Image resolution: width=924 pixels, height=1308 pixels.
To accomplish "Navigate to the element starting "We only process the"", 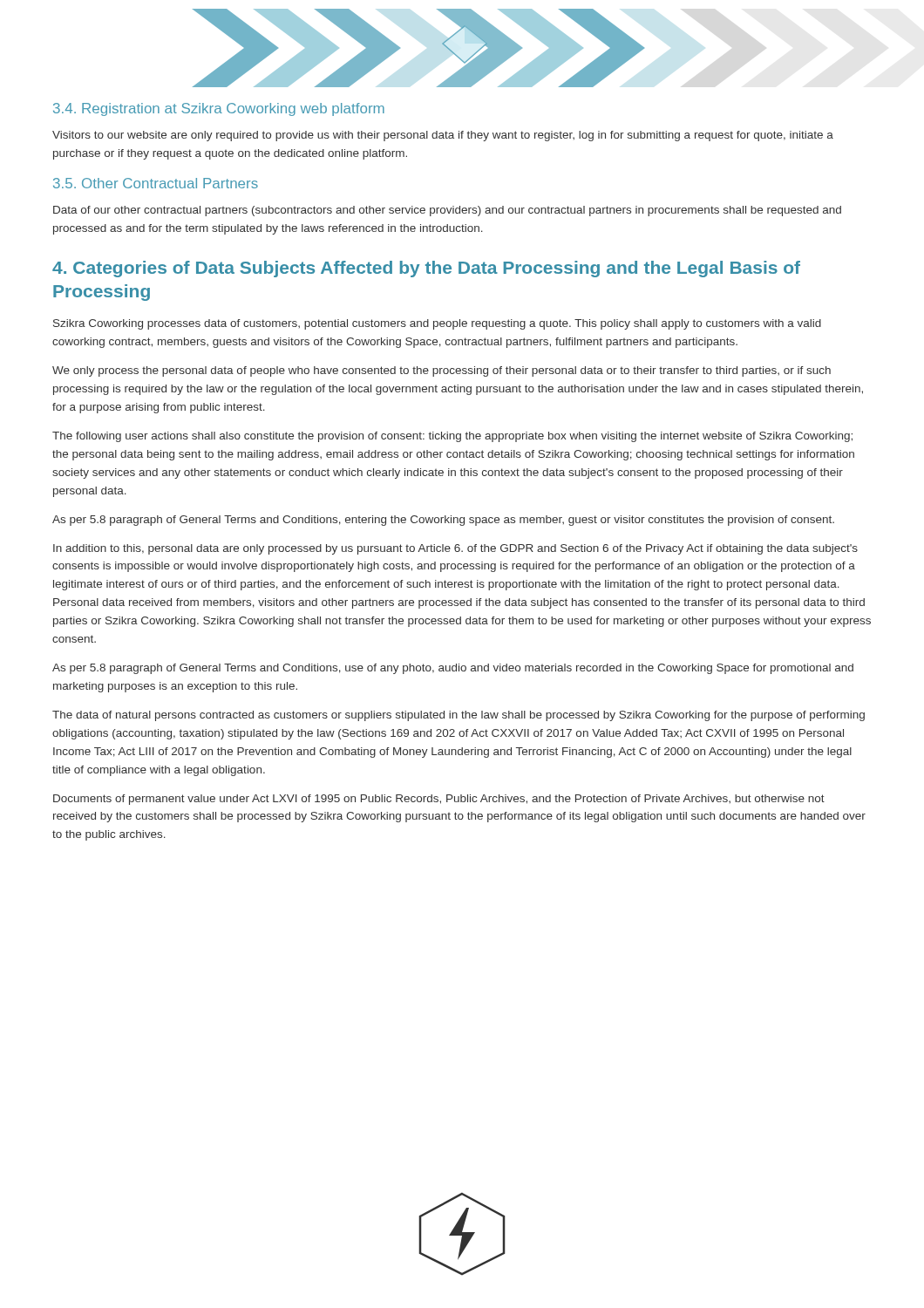I will coord(458,389).
